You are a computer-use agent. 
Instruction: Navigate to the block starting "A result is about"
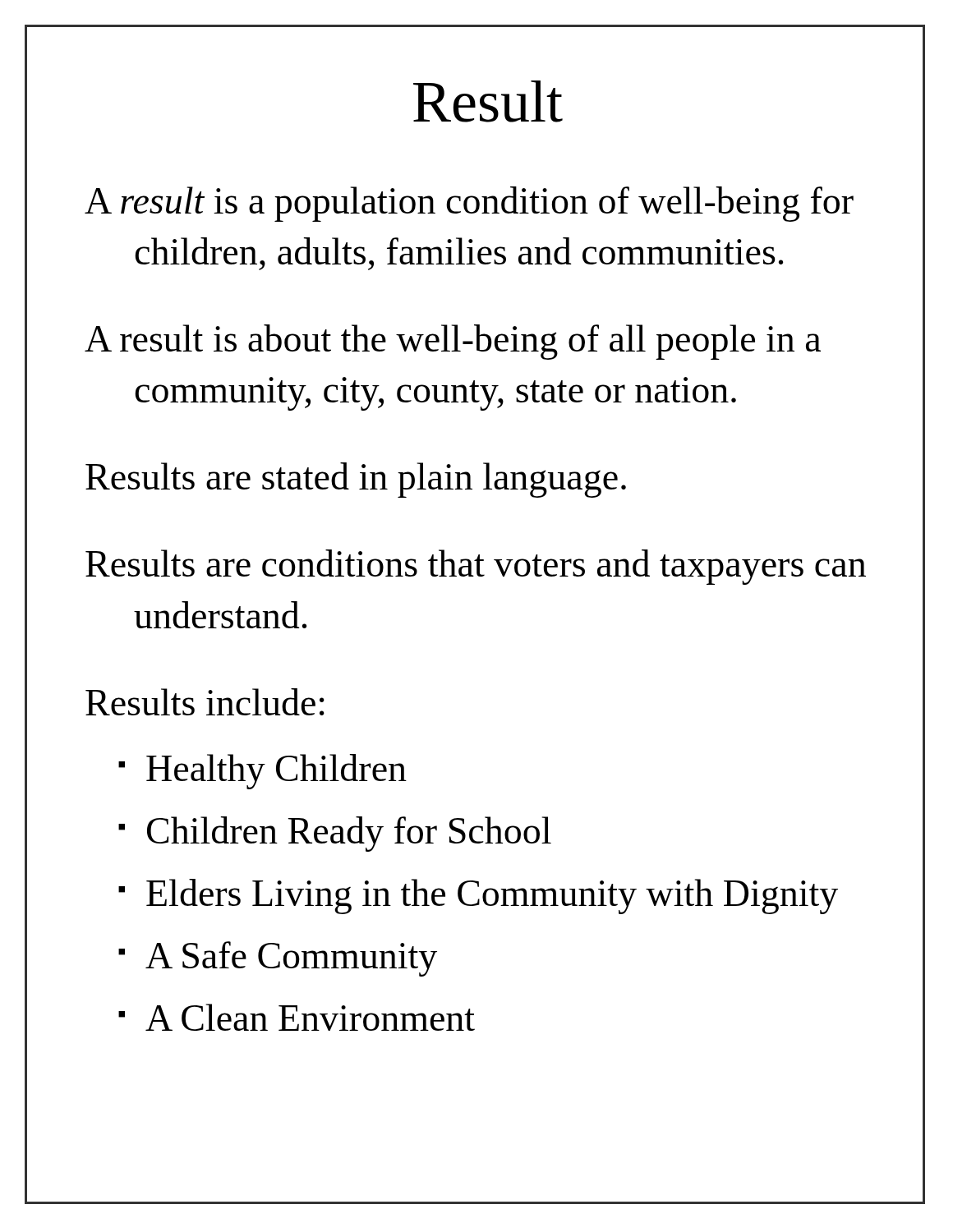[x=453, y=364]
